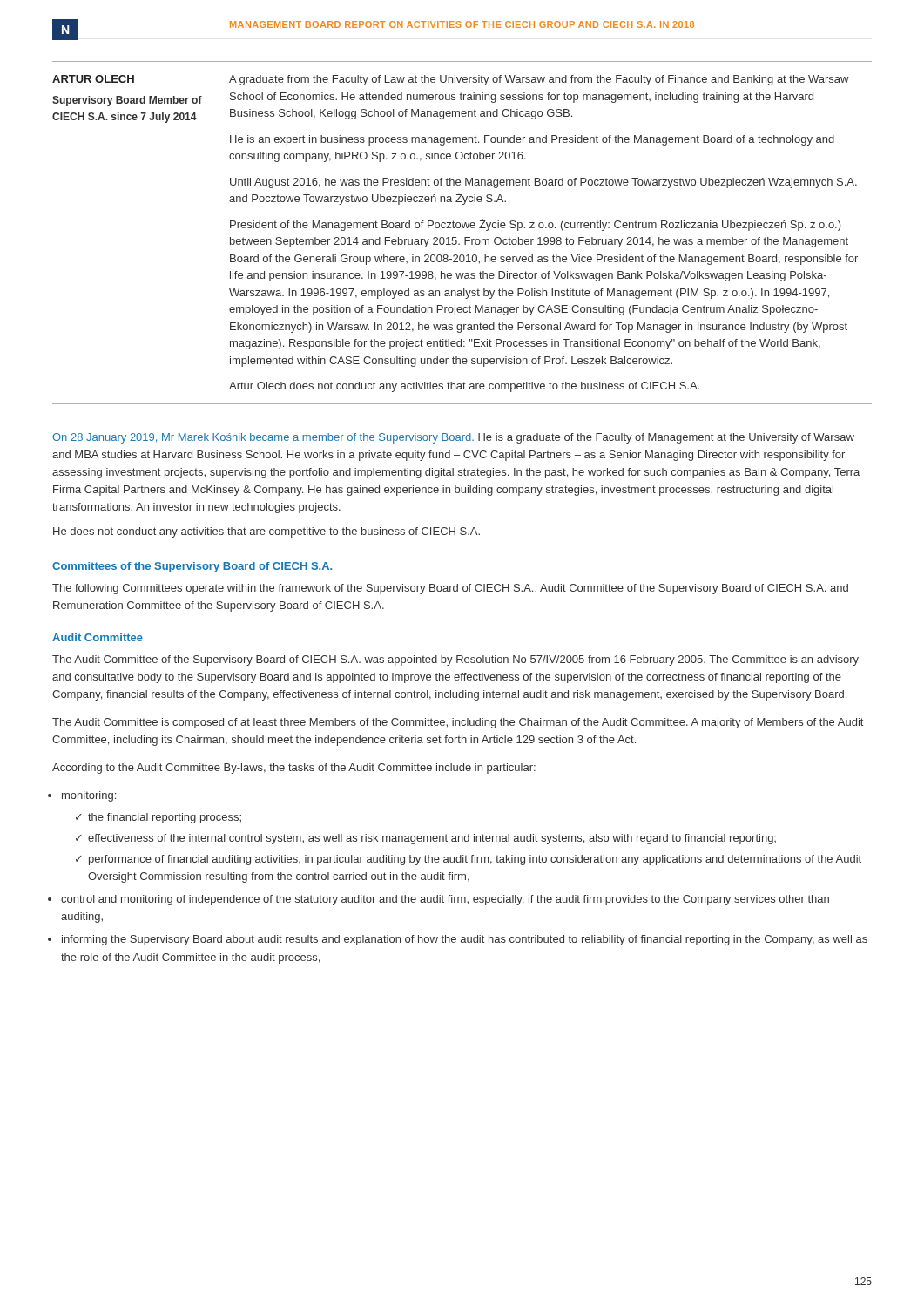The width and height of the screenshot is (924, 1307).
Task: Locate the text block starting "The Audit Committee of the"
Action: [456, 676]
